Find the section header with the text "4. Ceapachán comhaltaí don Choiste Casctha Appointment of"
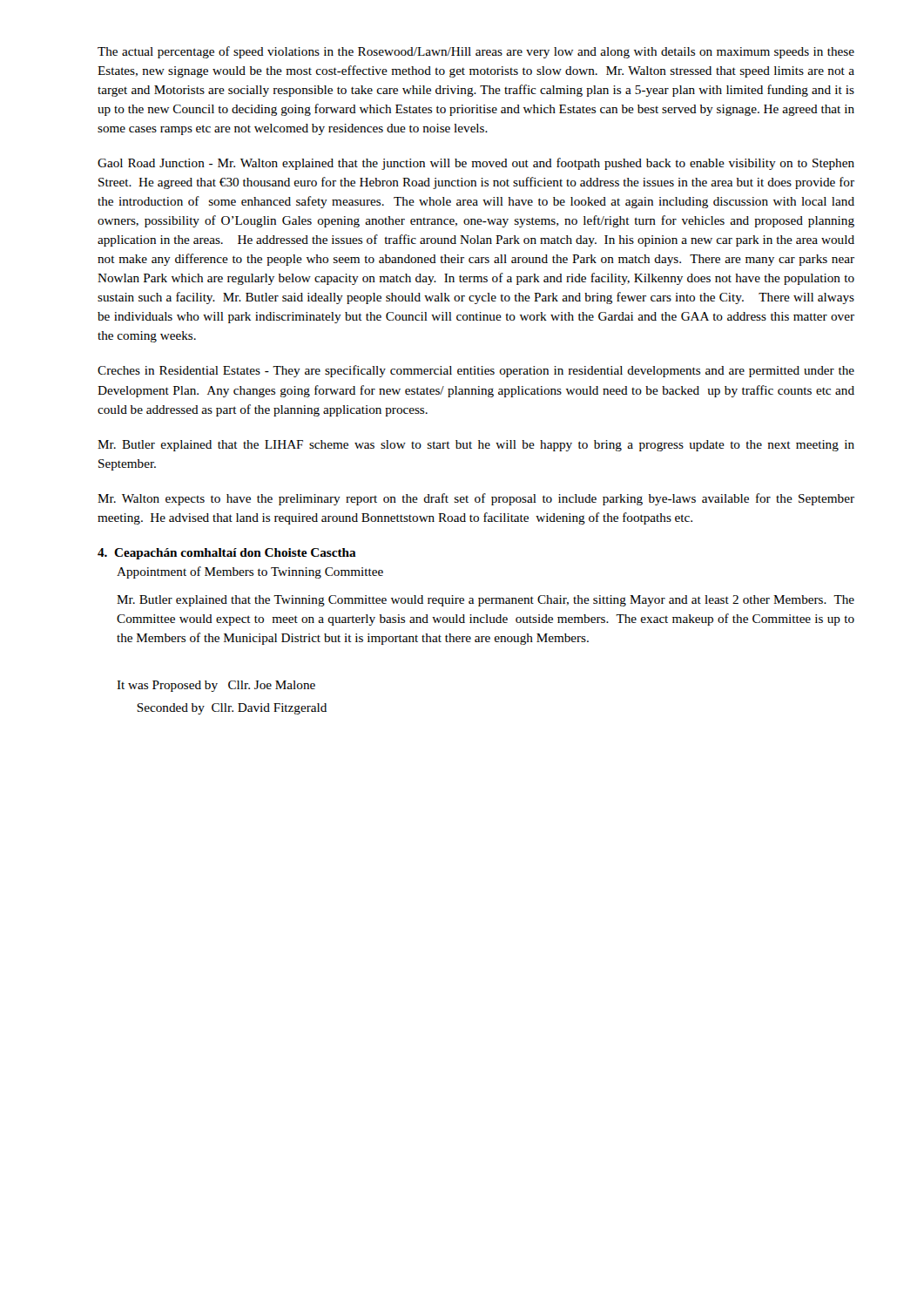The height and width of the screenshot is (1307, 924). (227, 554)
